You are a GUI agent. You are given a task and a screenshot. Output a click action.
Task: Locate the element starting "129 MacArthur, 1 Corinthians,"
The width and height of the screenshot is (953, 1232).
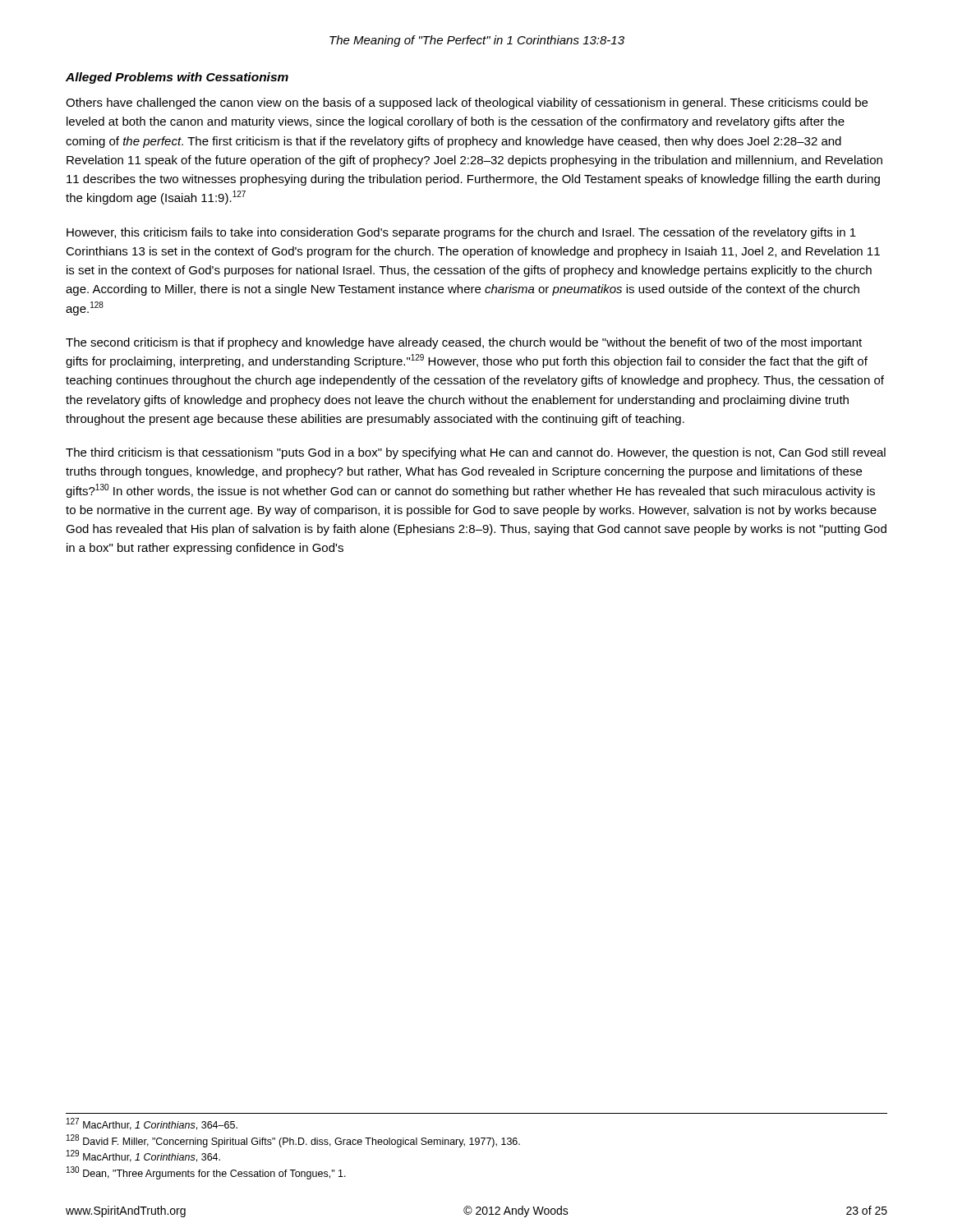point(143,1157)
